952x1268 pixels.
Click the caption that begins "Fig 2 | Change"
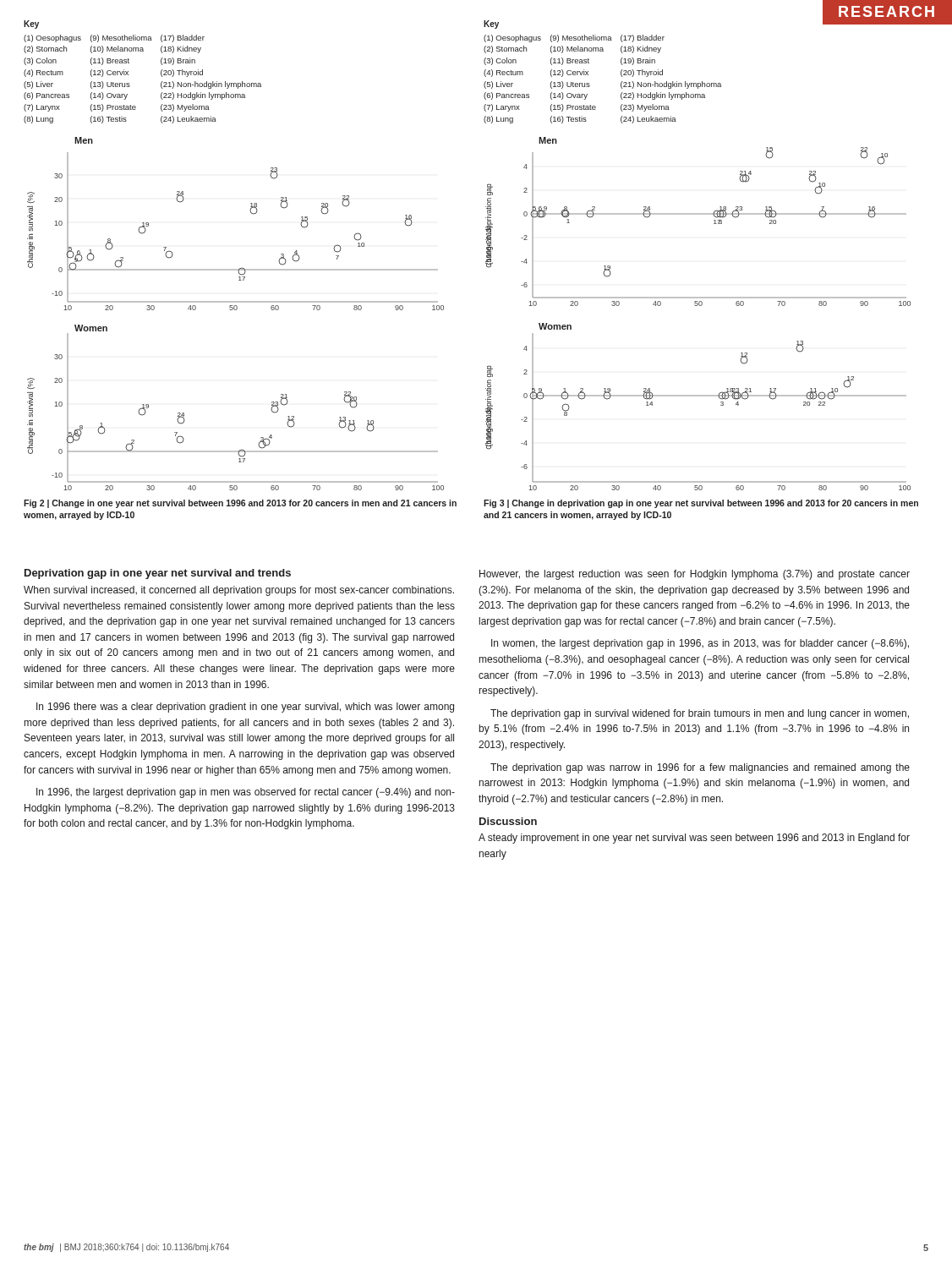point(240,509)
